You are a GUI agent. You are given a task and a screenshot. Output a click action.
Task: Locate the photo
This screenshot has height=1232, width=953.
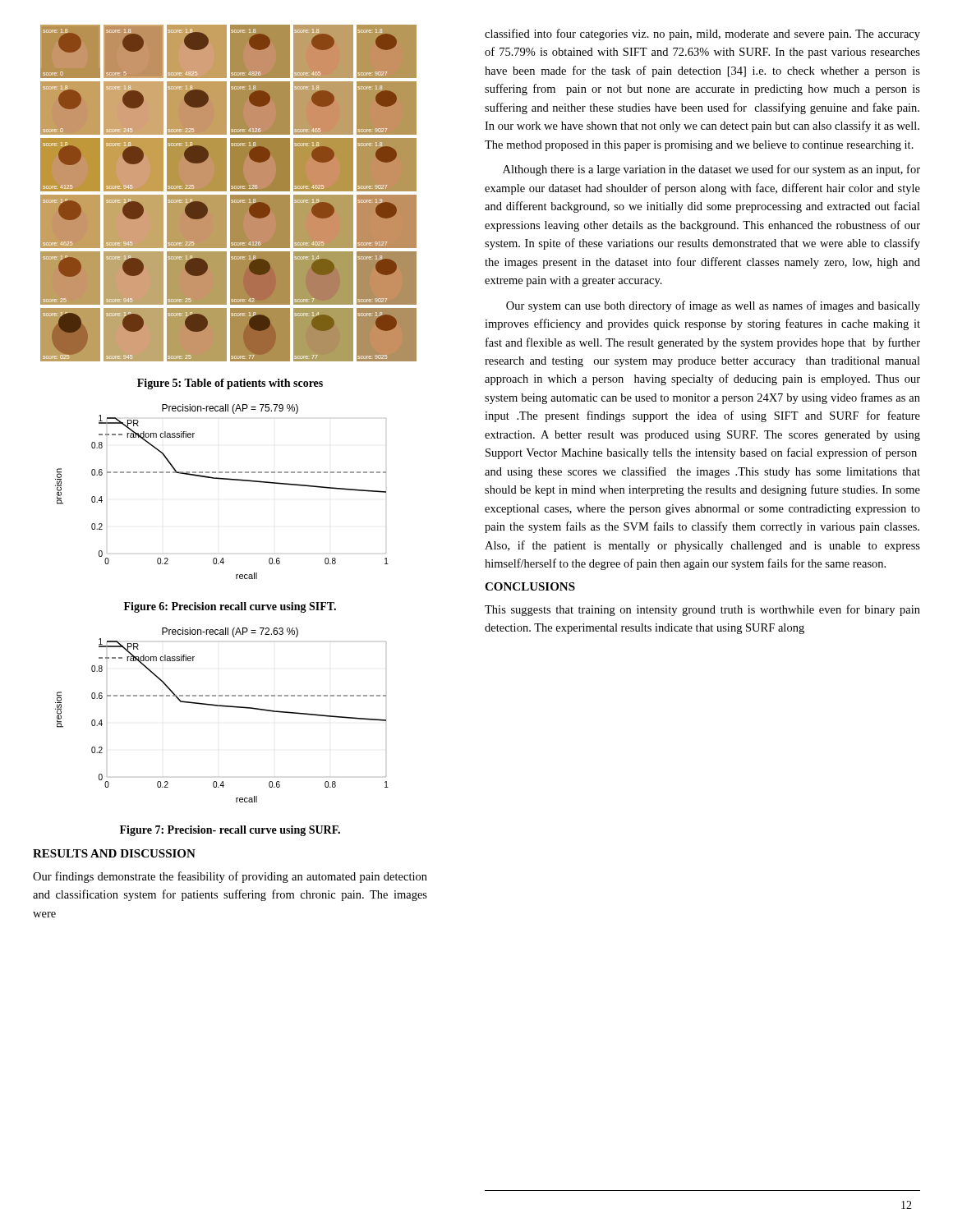230,197
